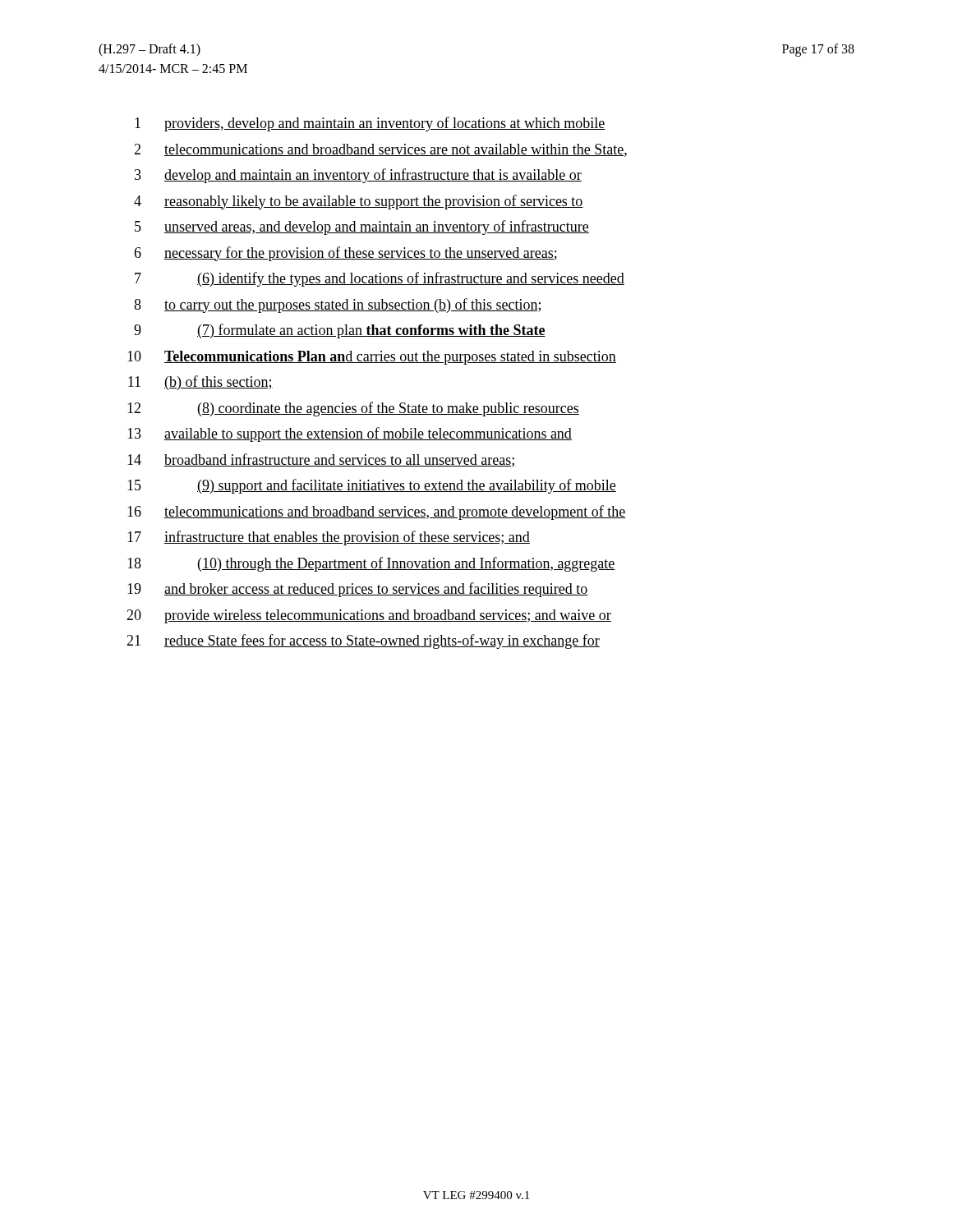Locate the block of text that opens with "12 (8) coordinate the agencies of the"
Image resolution: width=953 pixels, height=1232 pixels.
(x=476, y=408)
